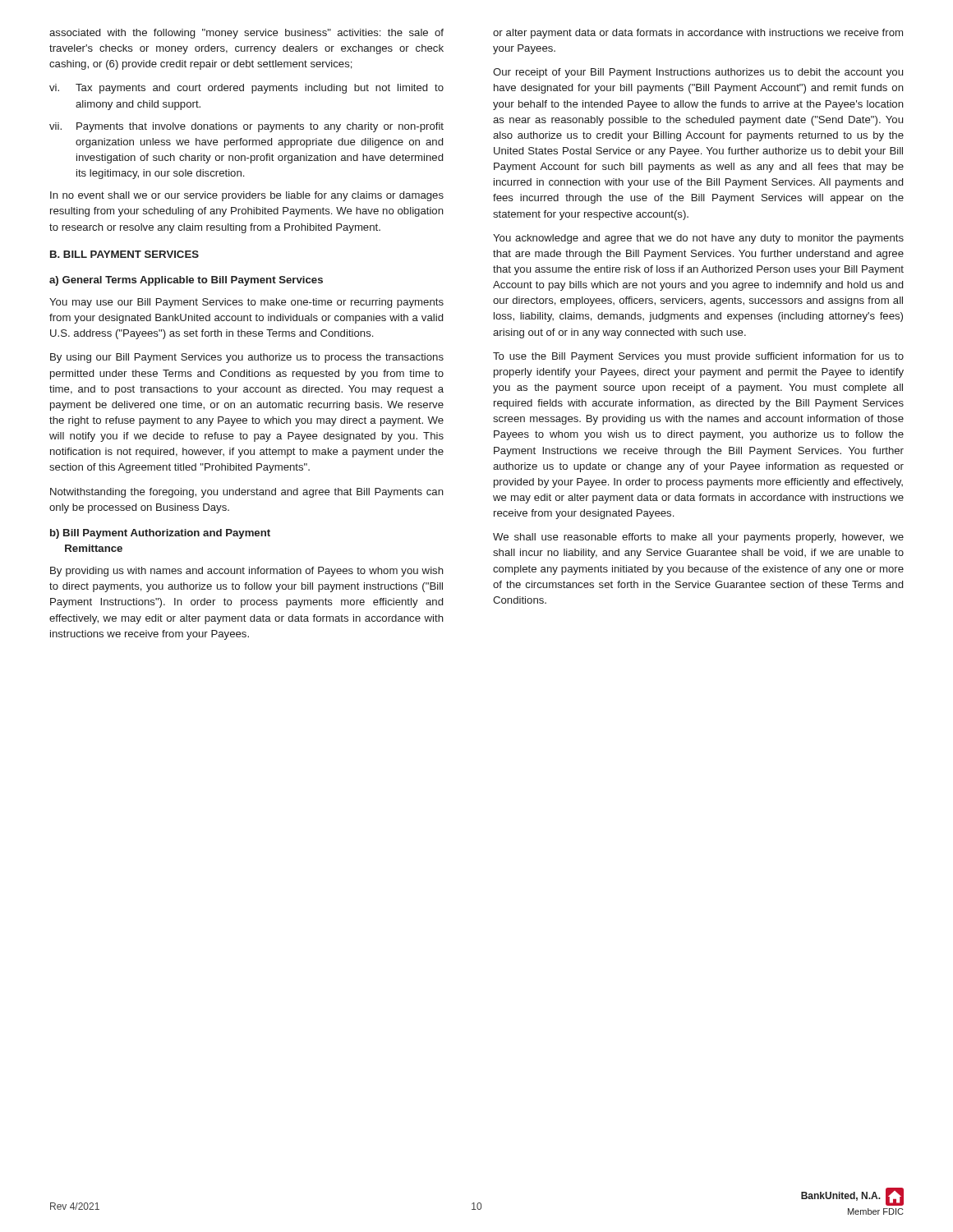Locate the text block that says "You may use our Bill Payment"
The image size is (953, 1232).
[246, 318]
